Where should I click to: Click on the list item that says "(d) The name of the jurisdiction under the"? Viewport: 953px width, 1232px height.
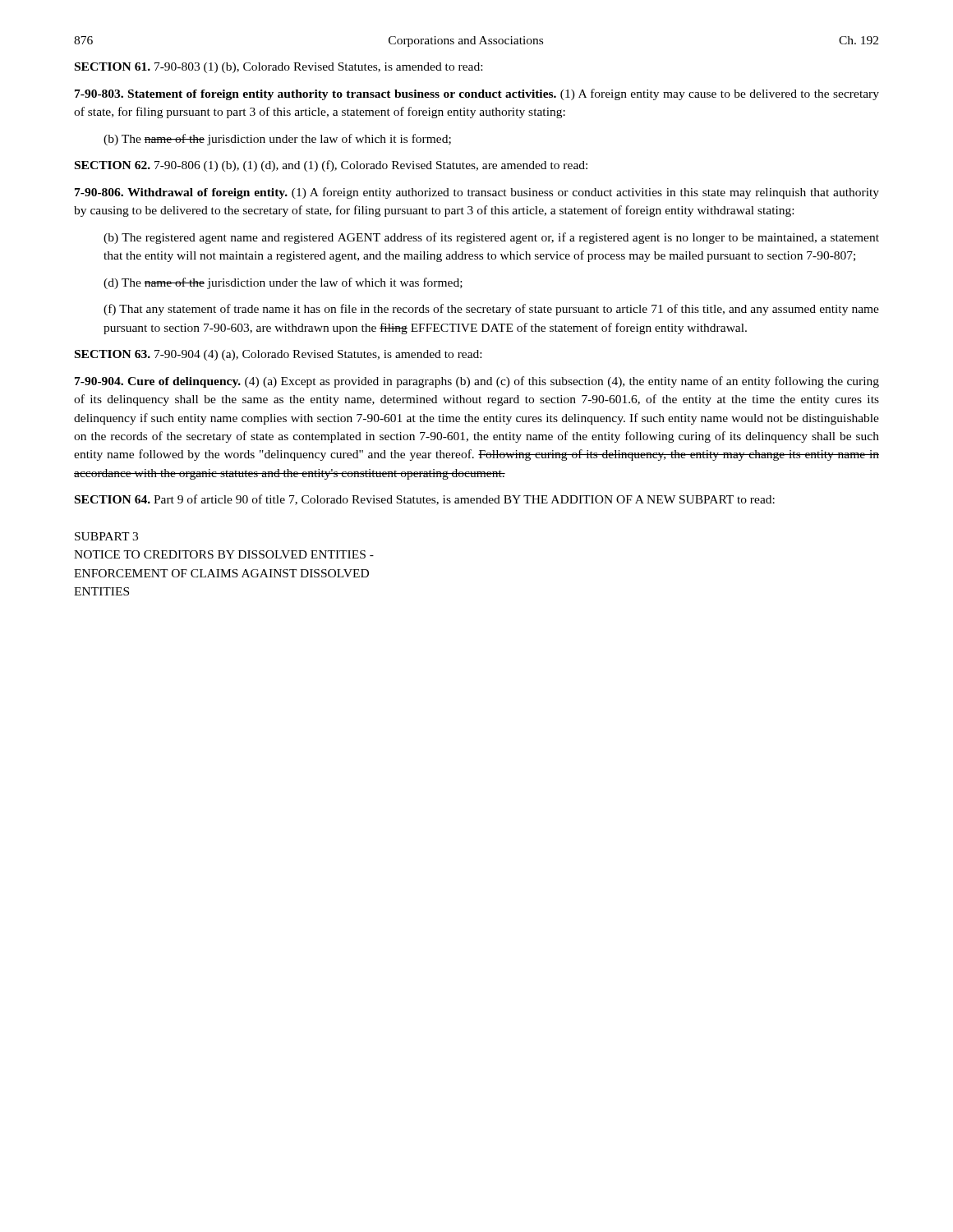(x=283, y=283)
